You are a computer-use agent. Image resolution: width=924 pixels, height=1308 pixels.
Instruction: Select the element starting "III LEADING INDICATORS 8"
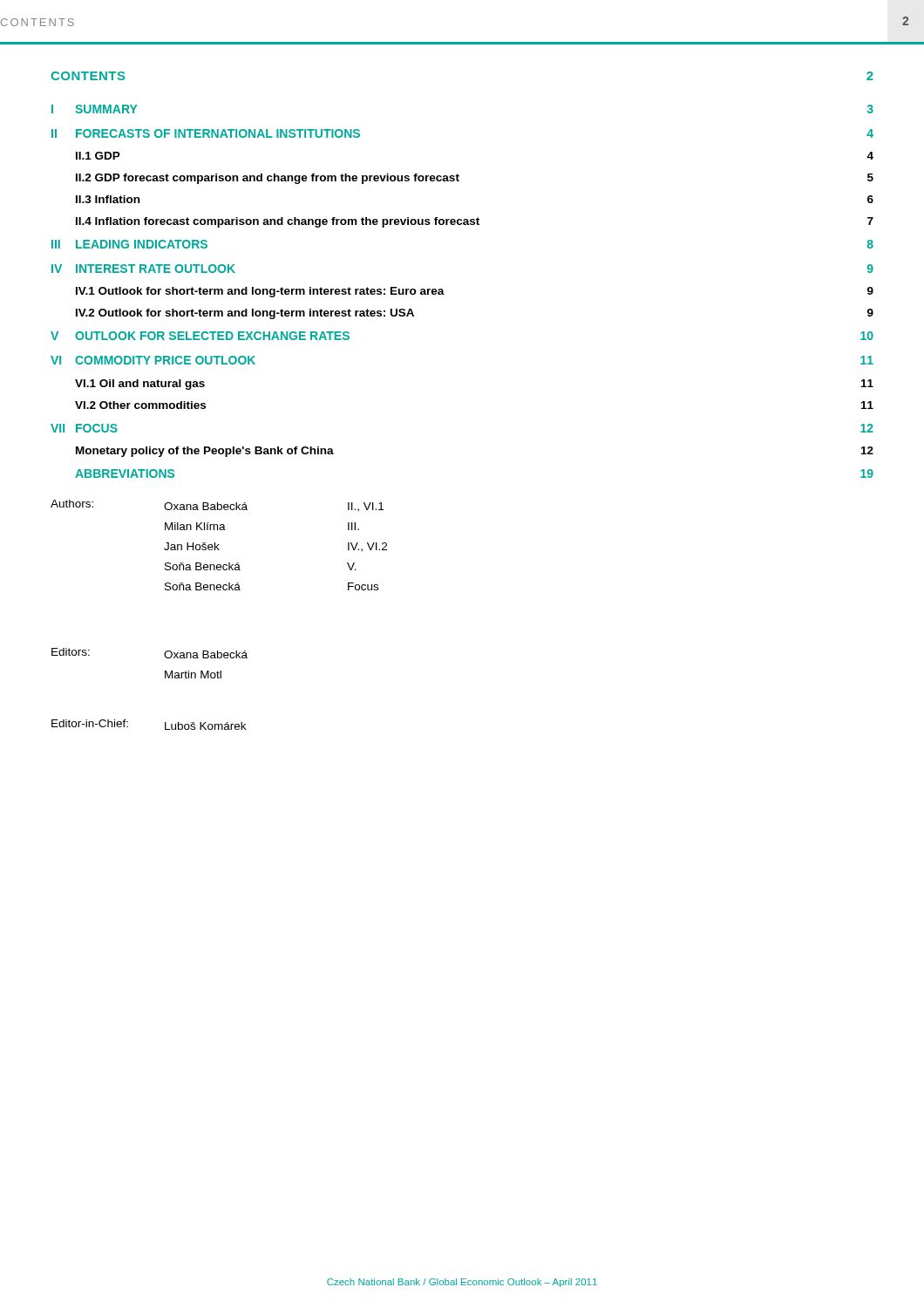pos(141,244)
